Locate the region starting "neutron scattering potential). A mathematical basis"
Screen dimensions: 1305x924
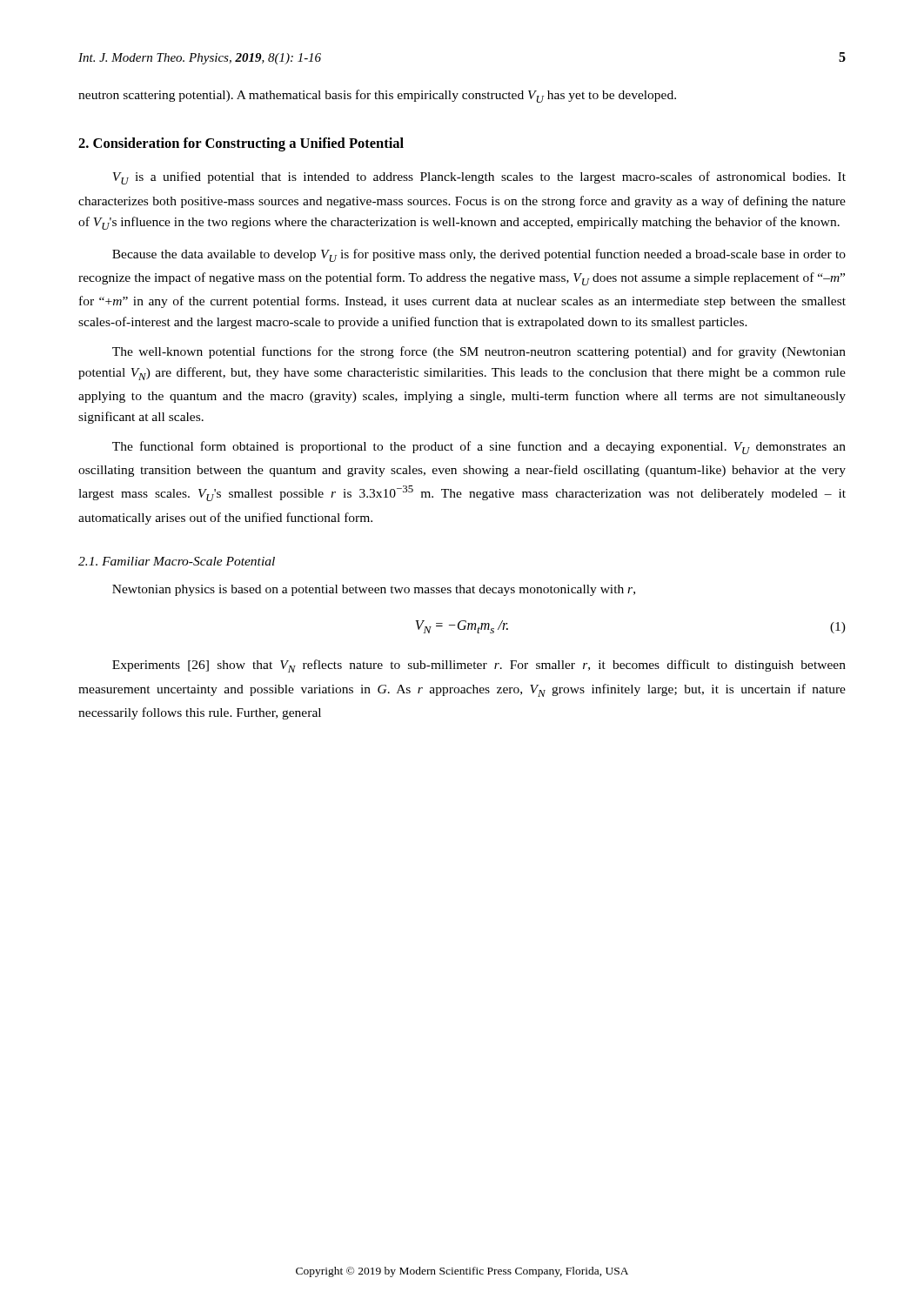point(378,96)
